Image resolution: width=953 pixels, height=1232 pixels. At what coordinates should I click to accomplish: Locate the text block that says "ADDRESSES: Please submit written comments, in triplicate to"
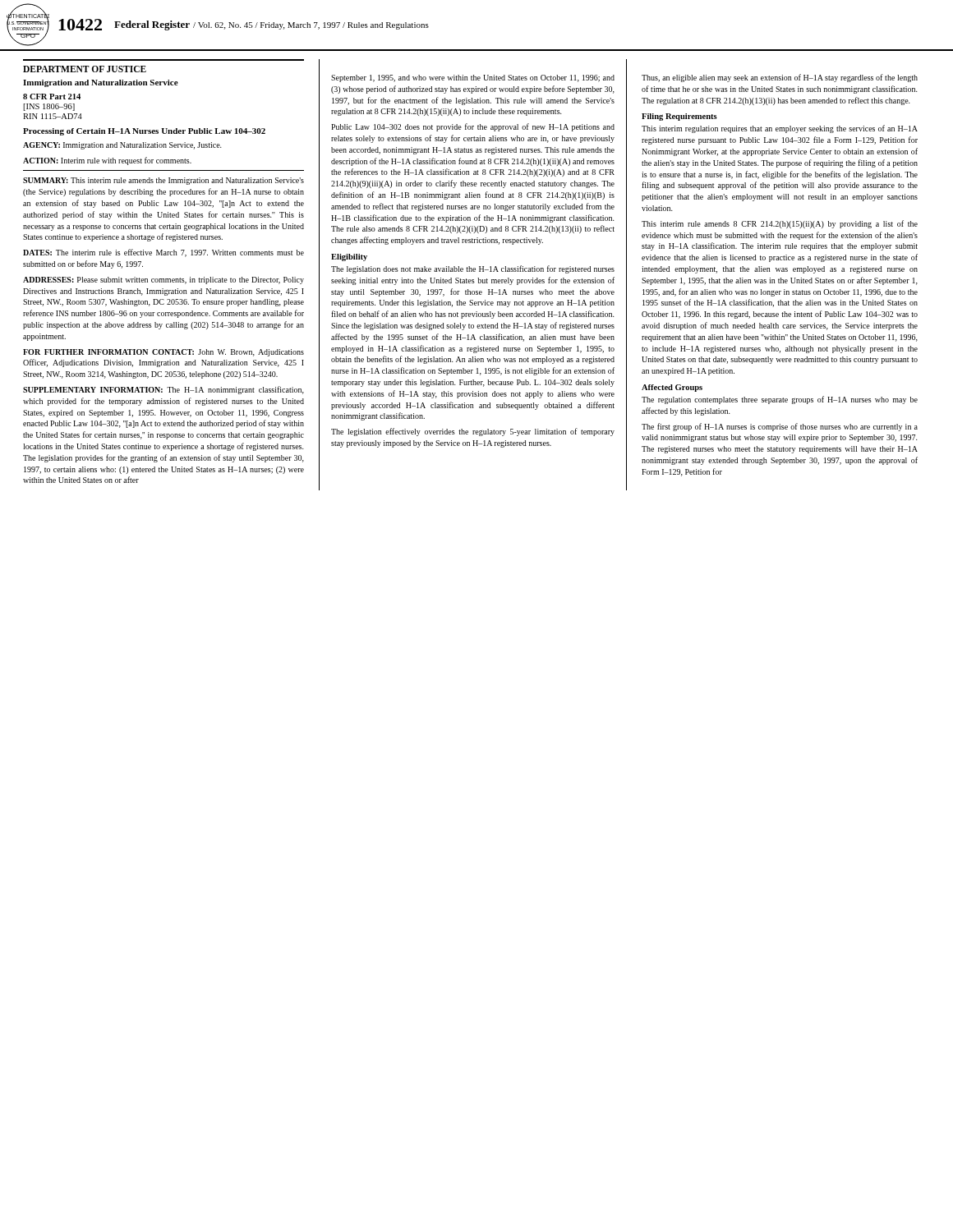[x=163, y=308]
